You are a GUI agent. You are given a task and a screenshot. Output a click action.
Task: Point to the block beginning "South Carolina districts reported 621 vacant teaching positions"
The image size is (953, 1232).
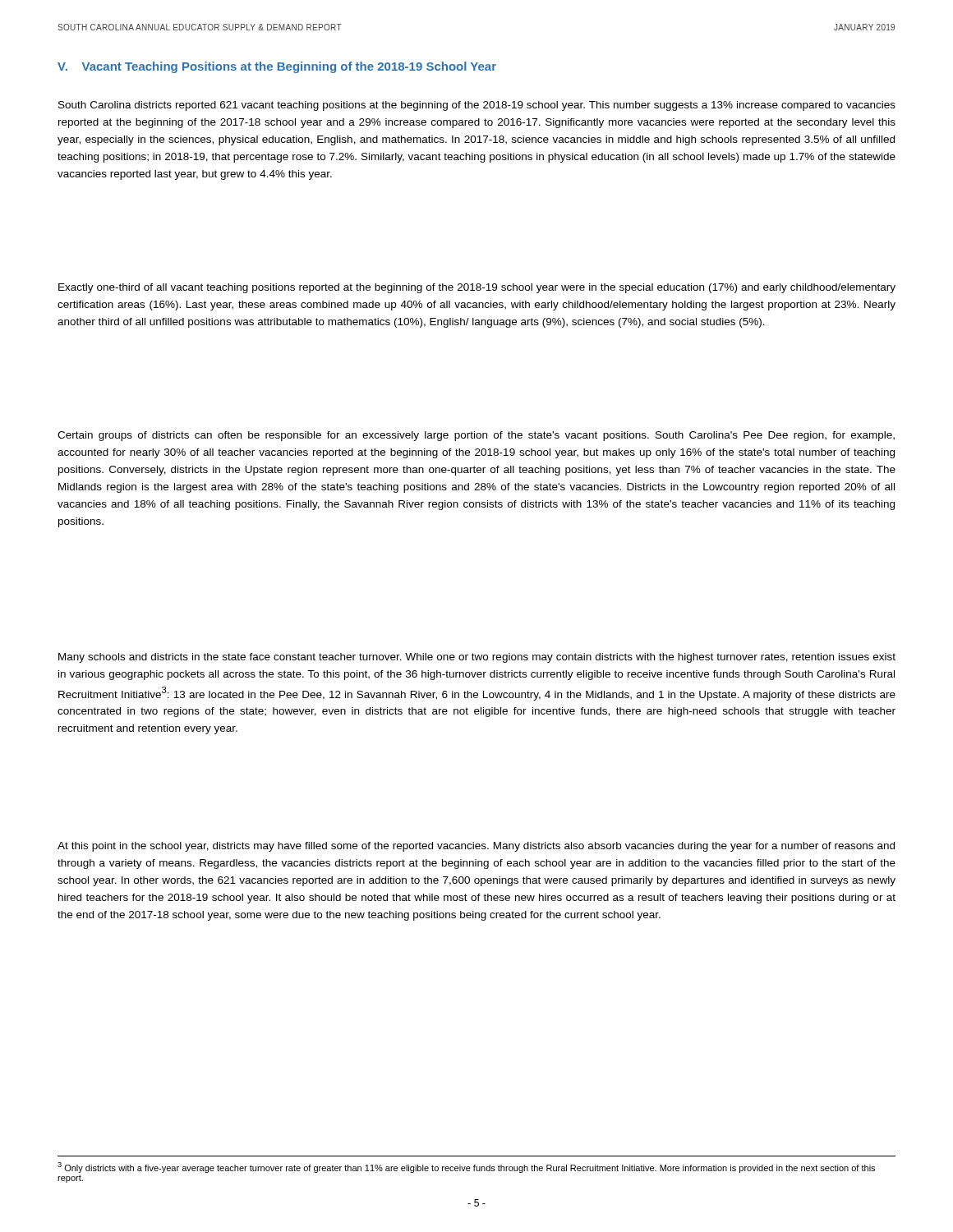point(476,139)
